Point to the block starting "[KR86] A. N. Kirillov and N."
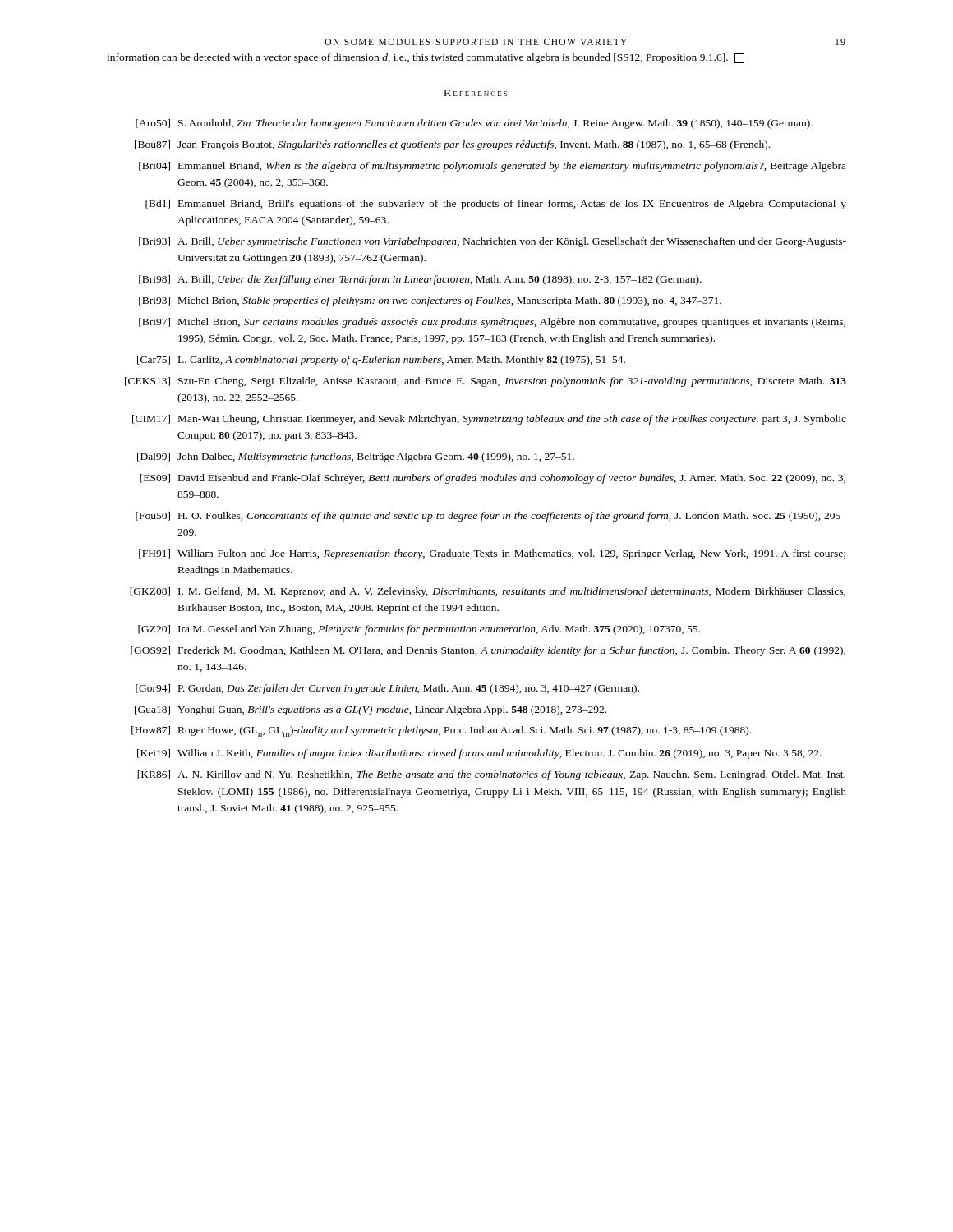This screenshot has width=953, height=1232. click(476, 792)
